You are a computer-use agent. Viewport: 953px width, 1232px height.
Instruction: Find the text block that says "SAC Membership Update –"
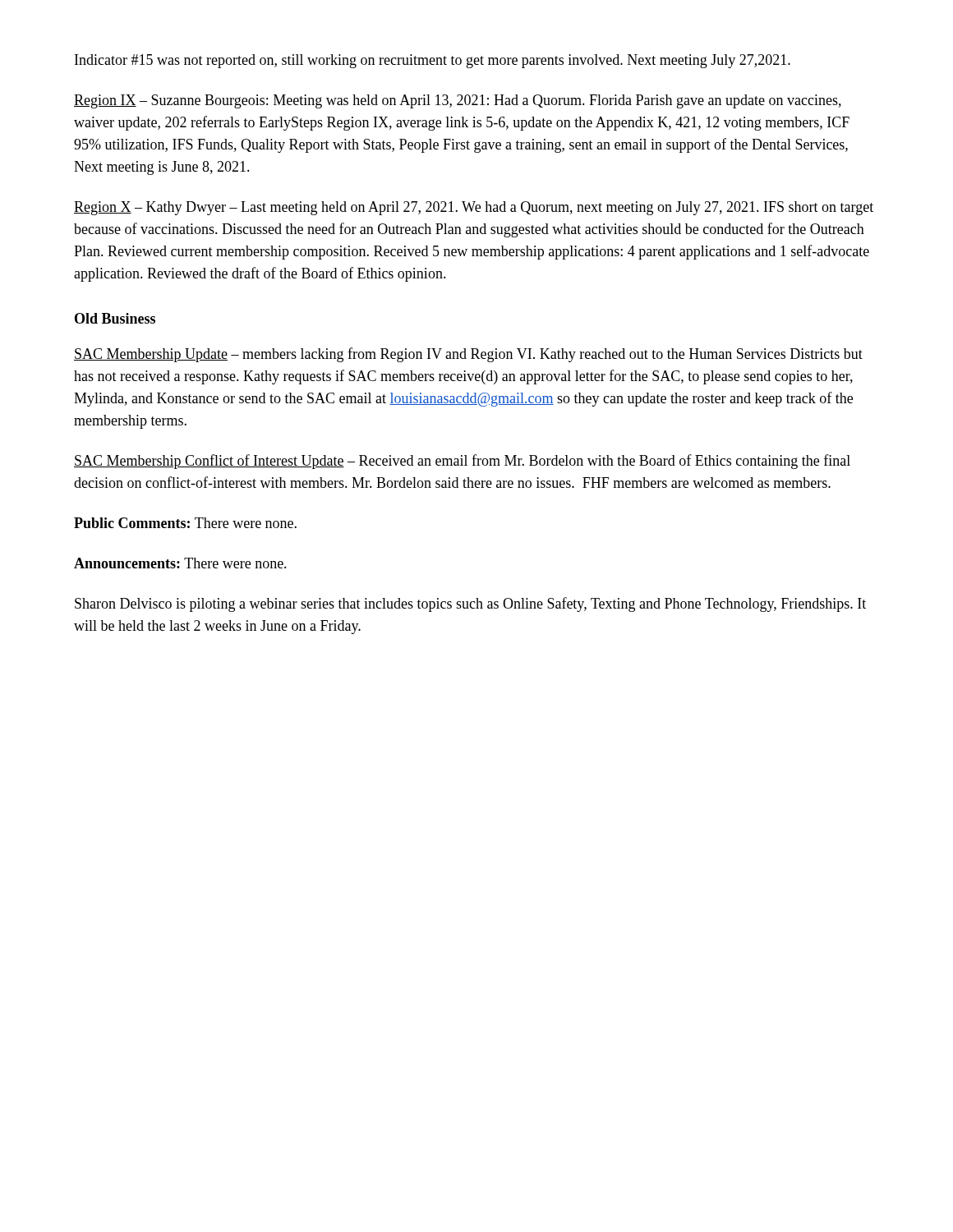468,387
